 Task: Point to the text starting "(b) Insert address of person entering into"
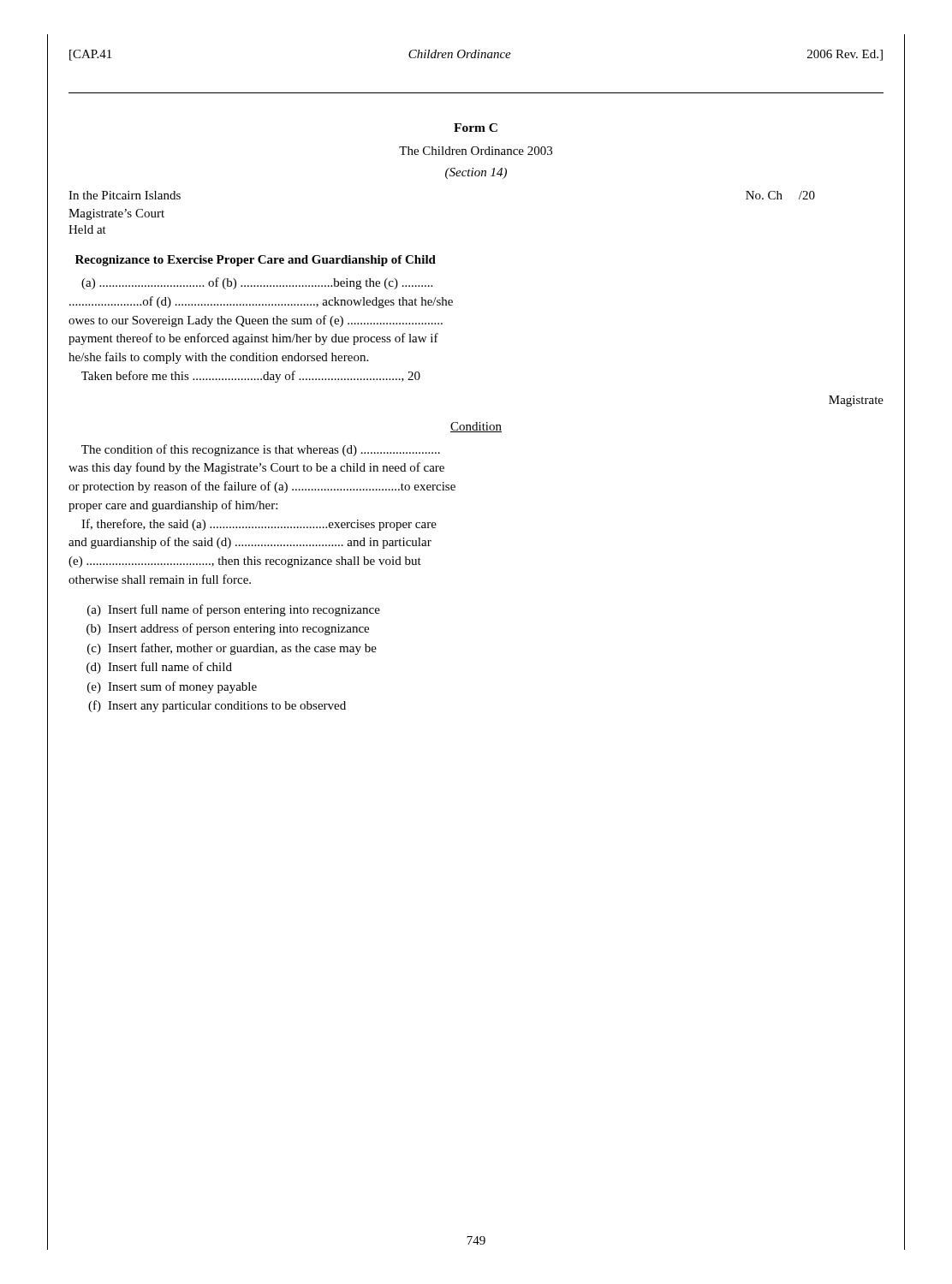[219, 629]
